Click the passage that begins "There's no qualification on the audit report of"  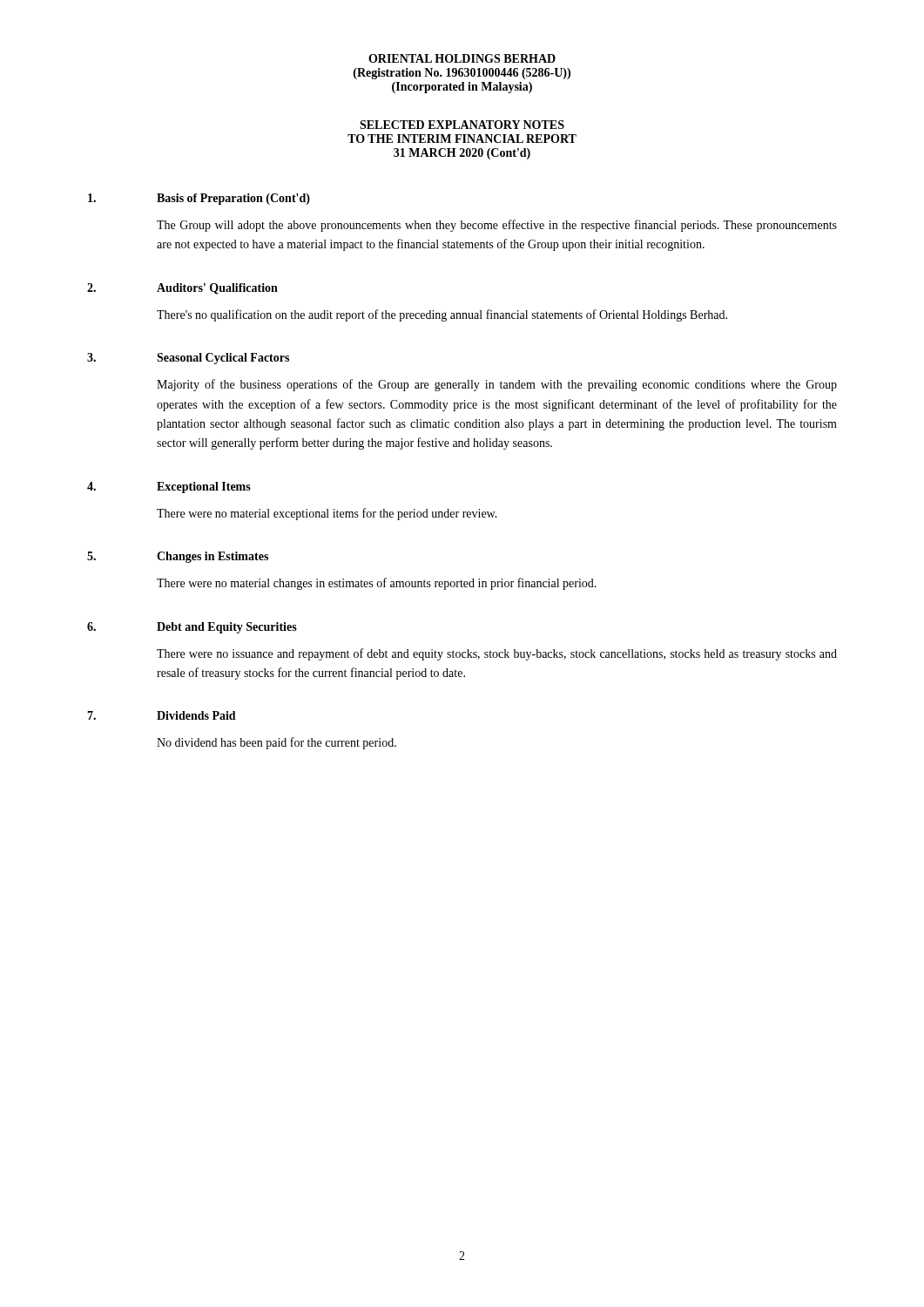[442, 315]
